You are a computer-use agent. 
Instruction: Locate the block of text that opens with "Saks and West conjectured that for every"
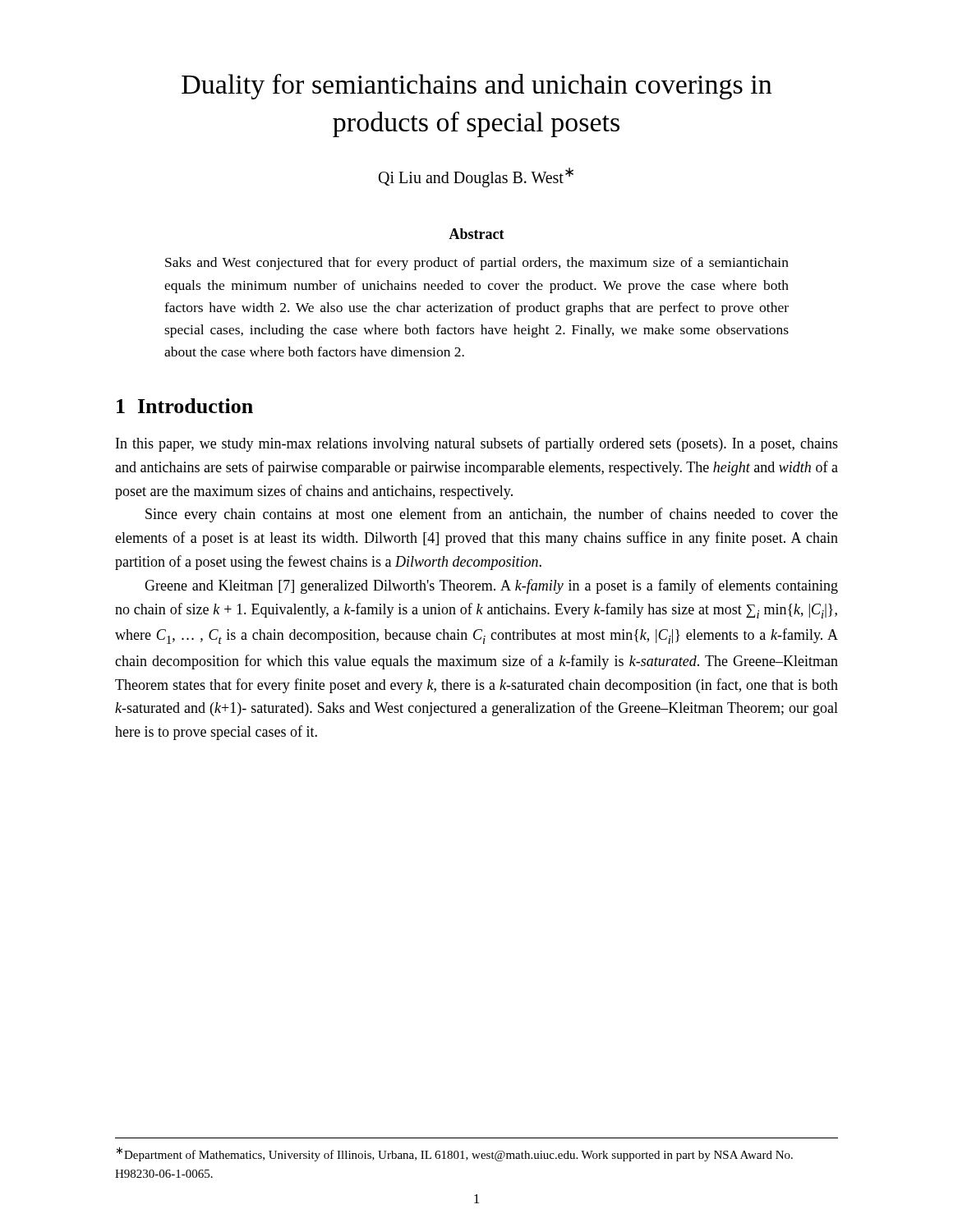coord(476,307)
